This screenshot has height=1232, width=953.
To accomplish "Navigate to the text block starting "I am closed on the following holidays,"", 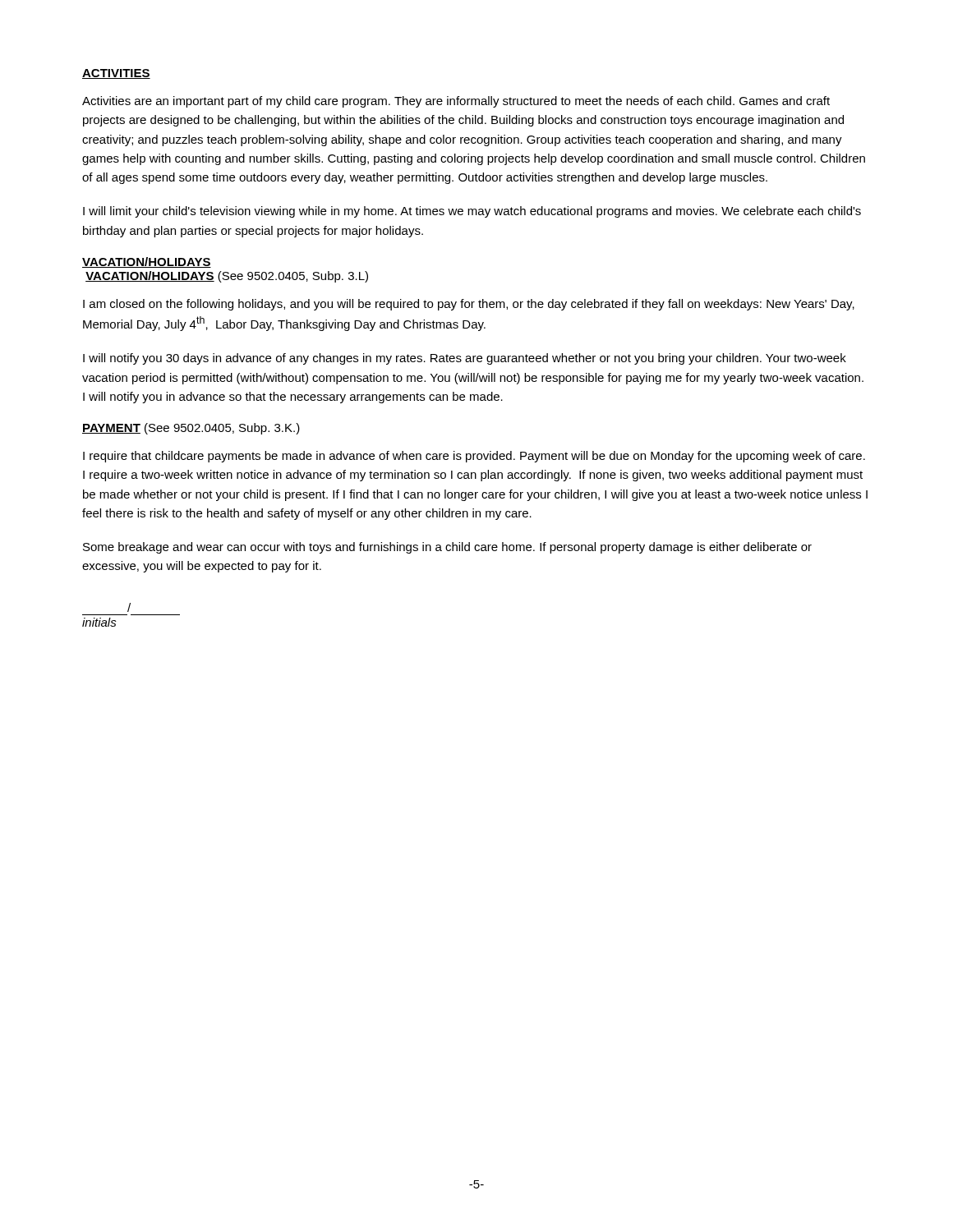I will [469, 314].
